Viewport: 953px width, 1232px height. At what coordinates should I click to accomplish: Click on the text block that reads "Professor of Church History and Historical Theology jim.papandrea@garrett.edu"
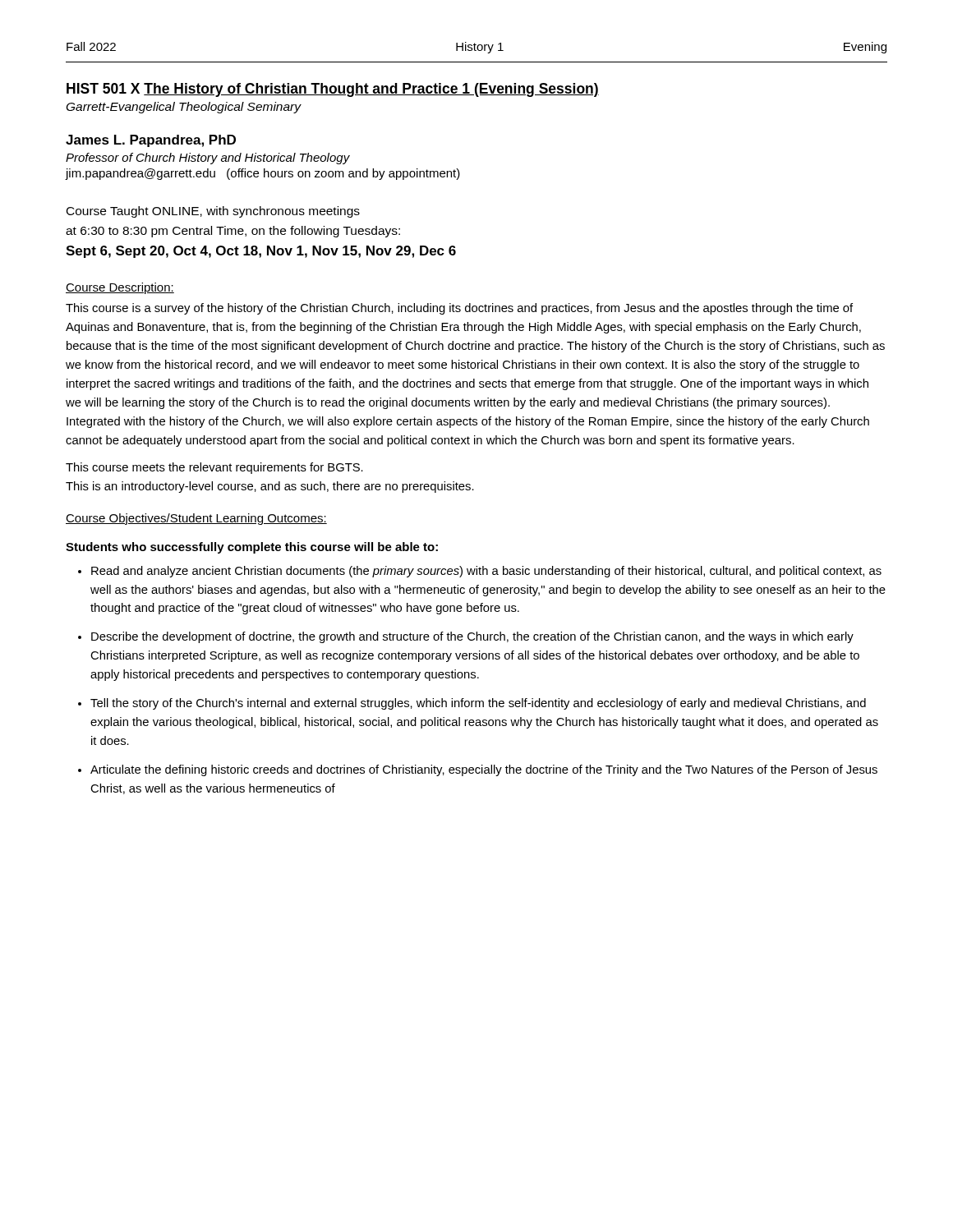(208, 159)
